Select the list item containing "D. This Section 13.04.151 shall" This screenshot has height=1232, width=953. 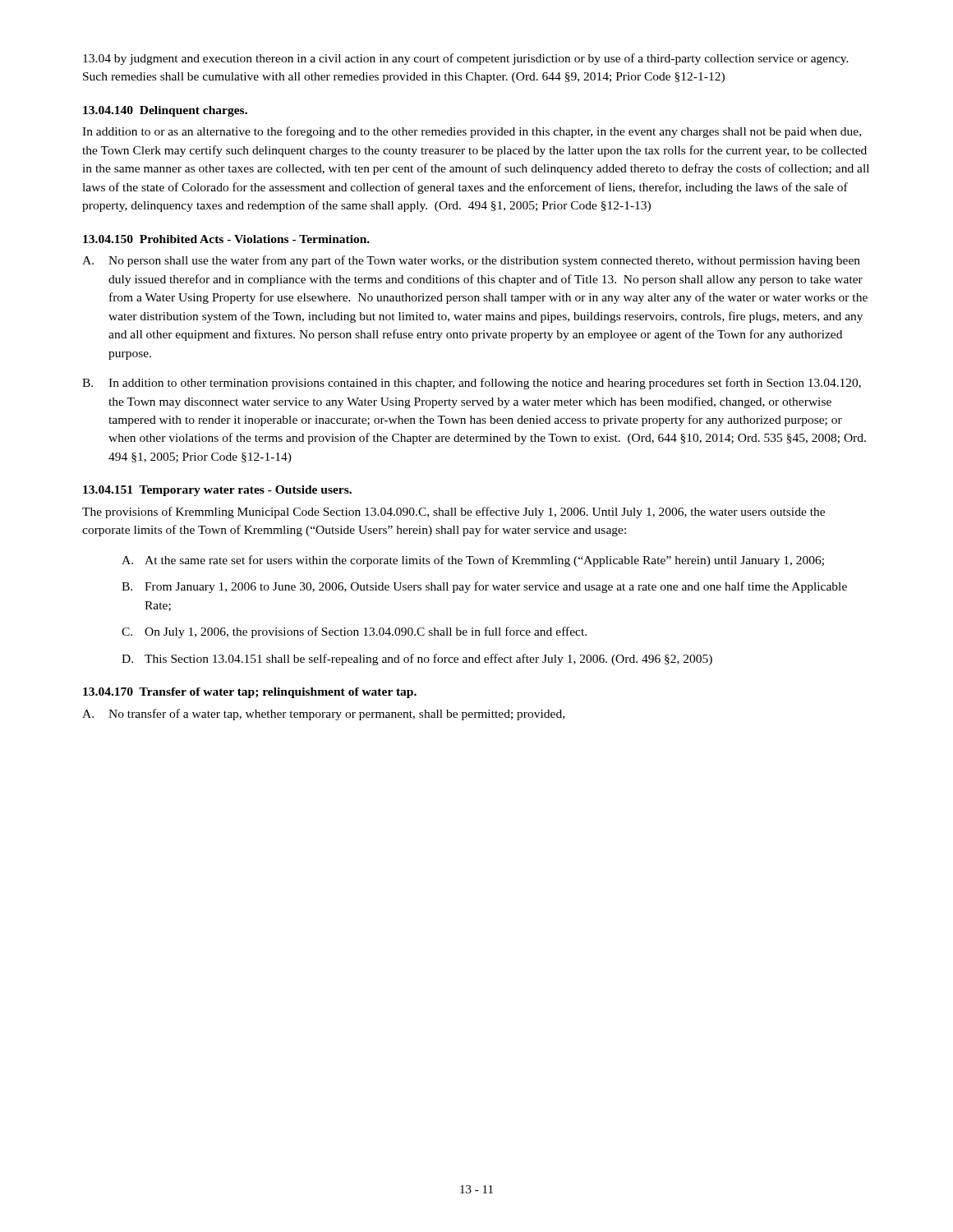[x=496, y=659]
